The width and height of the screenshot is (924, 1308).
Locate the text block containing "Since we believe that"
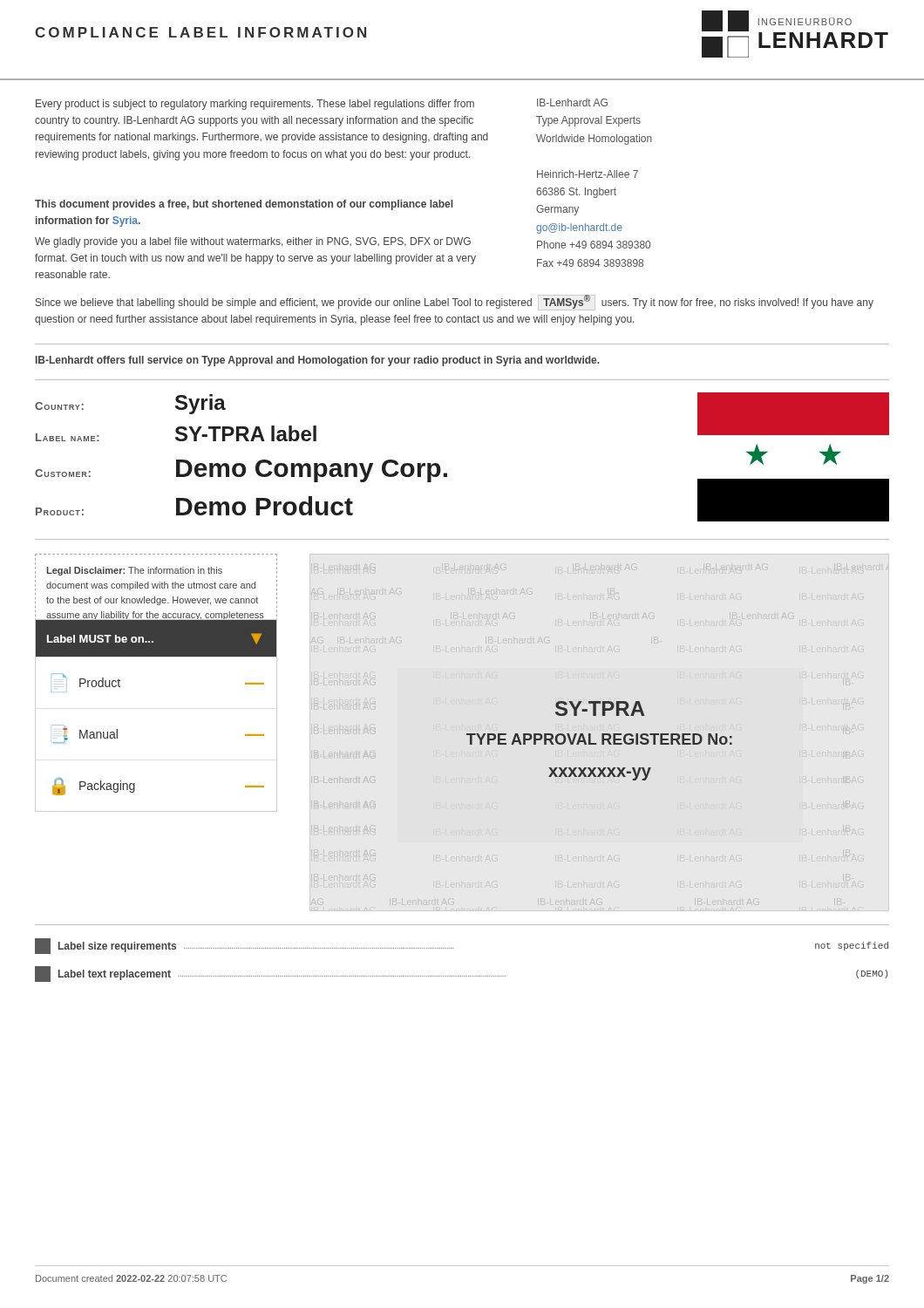tap(454, 310)
